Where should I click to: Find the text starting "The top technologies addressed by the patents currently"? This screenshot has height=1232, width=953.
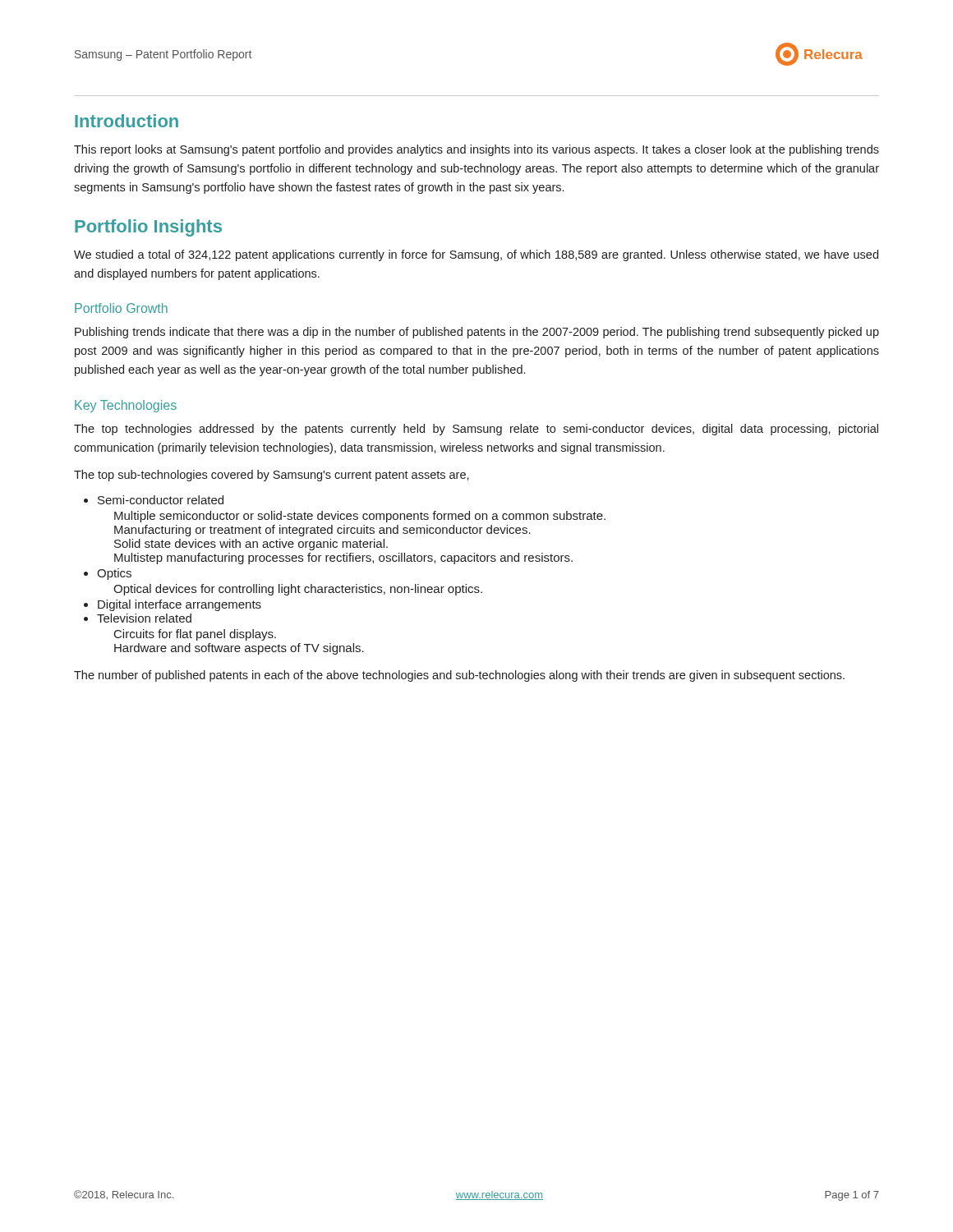pos(476,438)
